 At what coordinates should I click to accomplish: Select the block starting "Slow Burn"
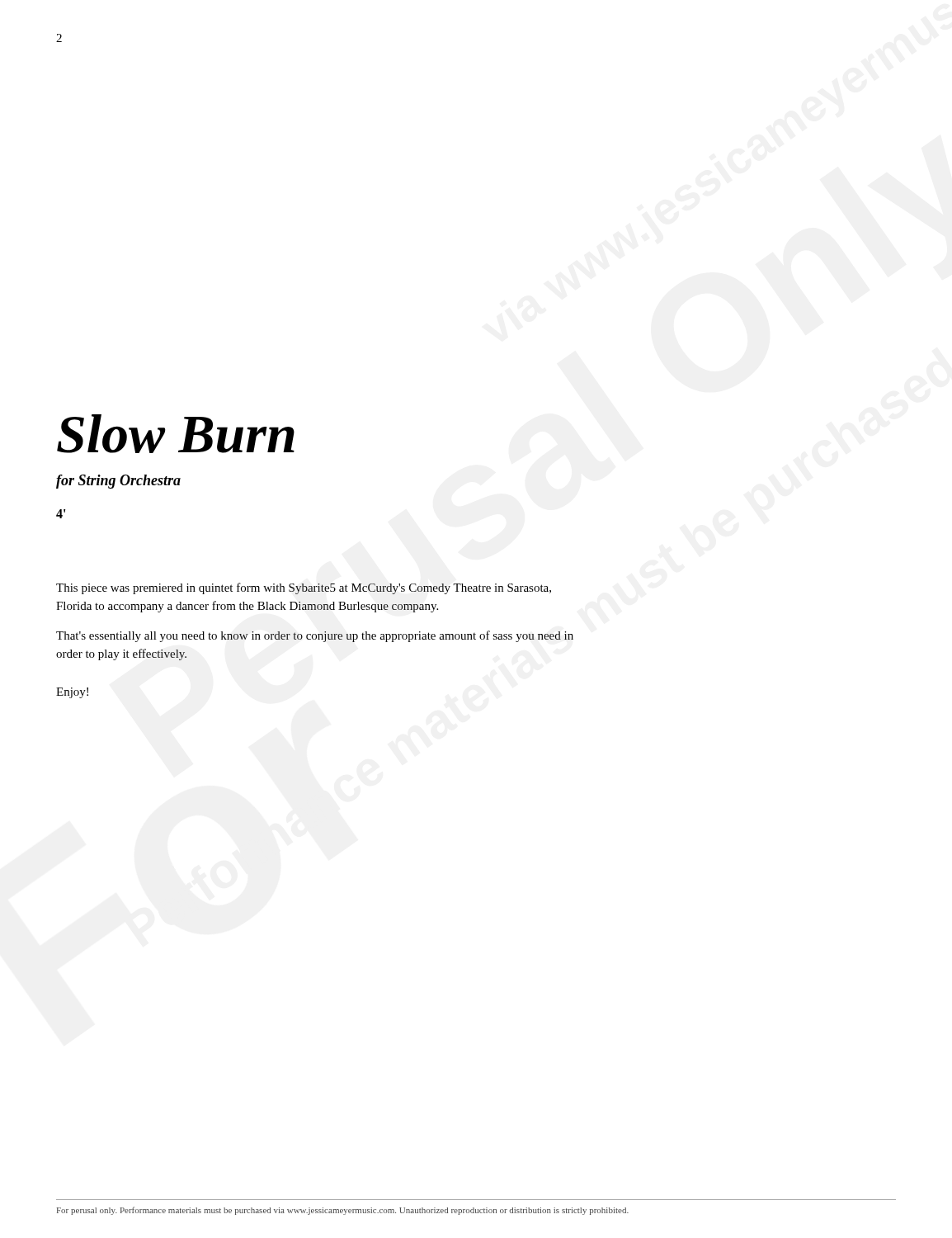pyautogui.click(x=176, y=434)
